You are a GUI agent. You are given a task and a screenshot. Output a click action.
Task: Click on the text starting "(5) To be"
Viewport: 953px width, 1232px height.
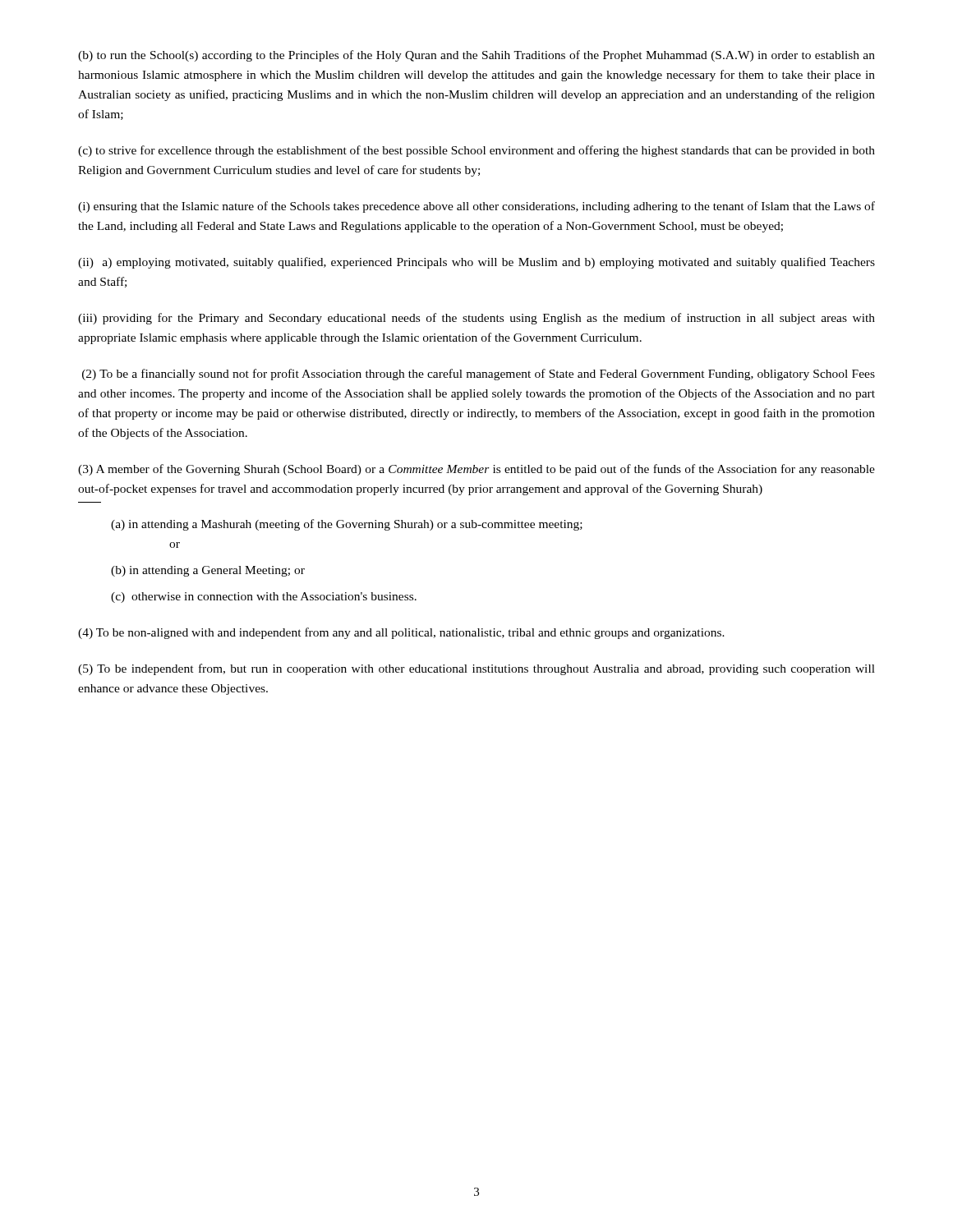pos(476,678)
